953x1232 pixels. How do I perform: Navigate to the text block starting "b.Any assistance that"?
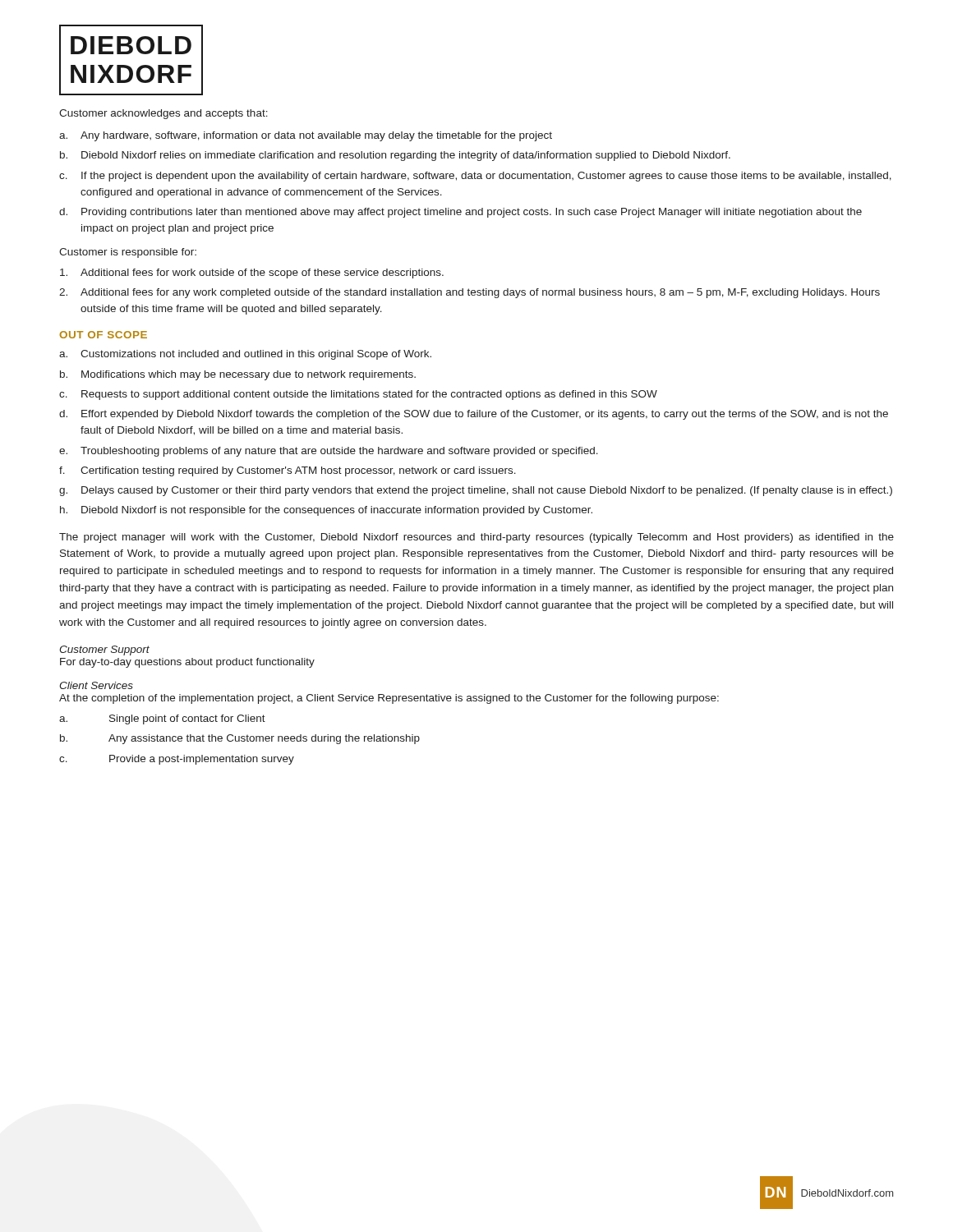(240, 739)
